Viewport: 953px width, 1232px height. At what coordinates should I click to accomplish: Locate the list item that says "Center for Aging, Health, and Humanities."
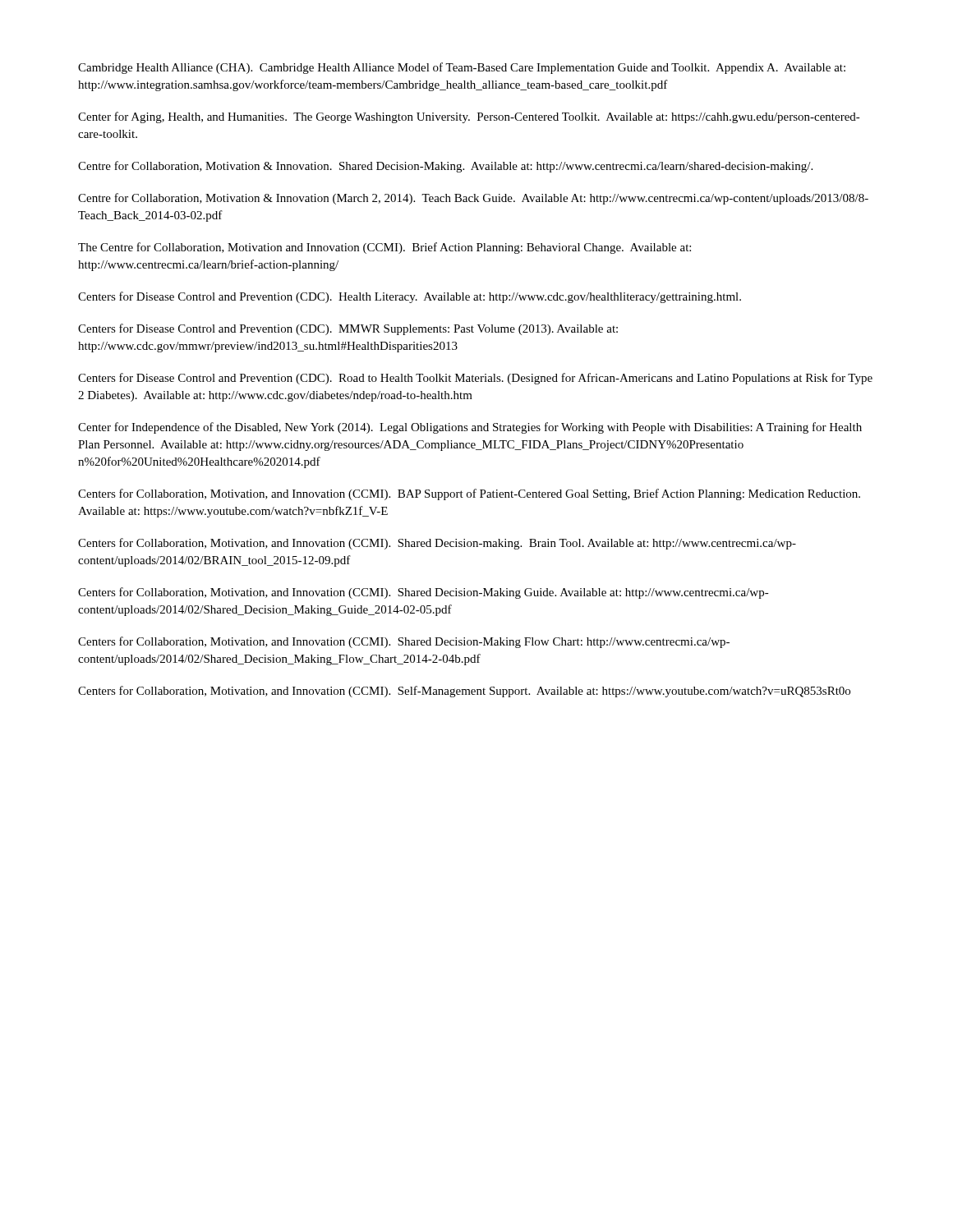pos(469,125)
